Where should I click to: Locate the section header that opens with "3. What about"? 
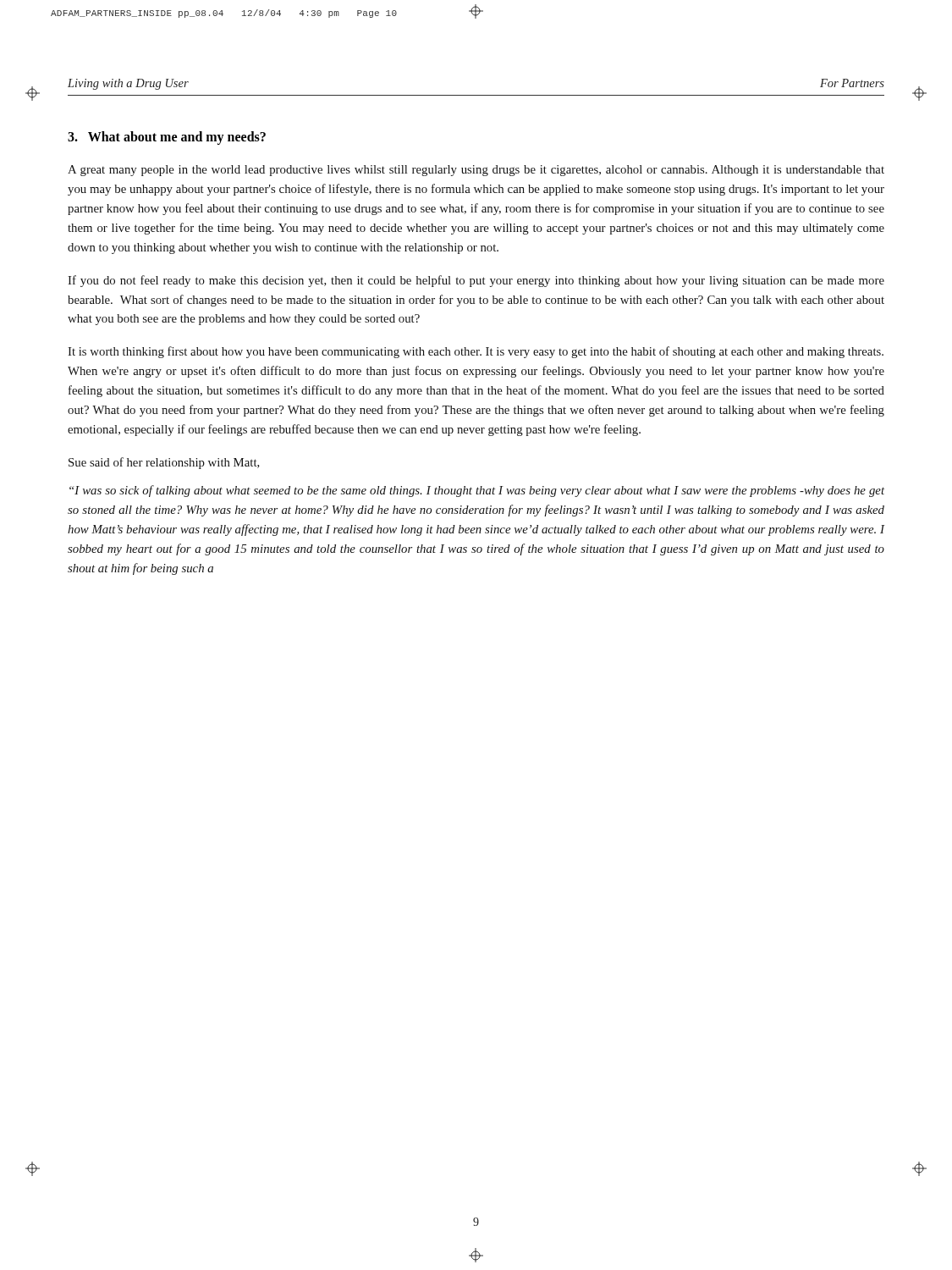(167, 137)
